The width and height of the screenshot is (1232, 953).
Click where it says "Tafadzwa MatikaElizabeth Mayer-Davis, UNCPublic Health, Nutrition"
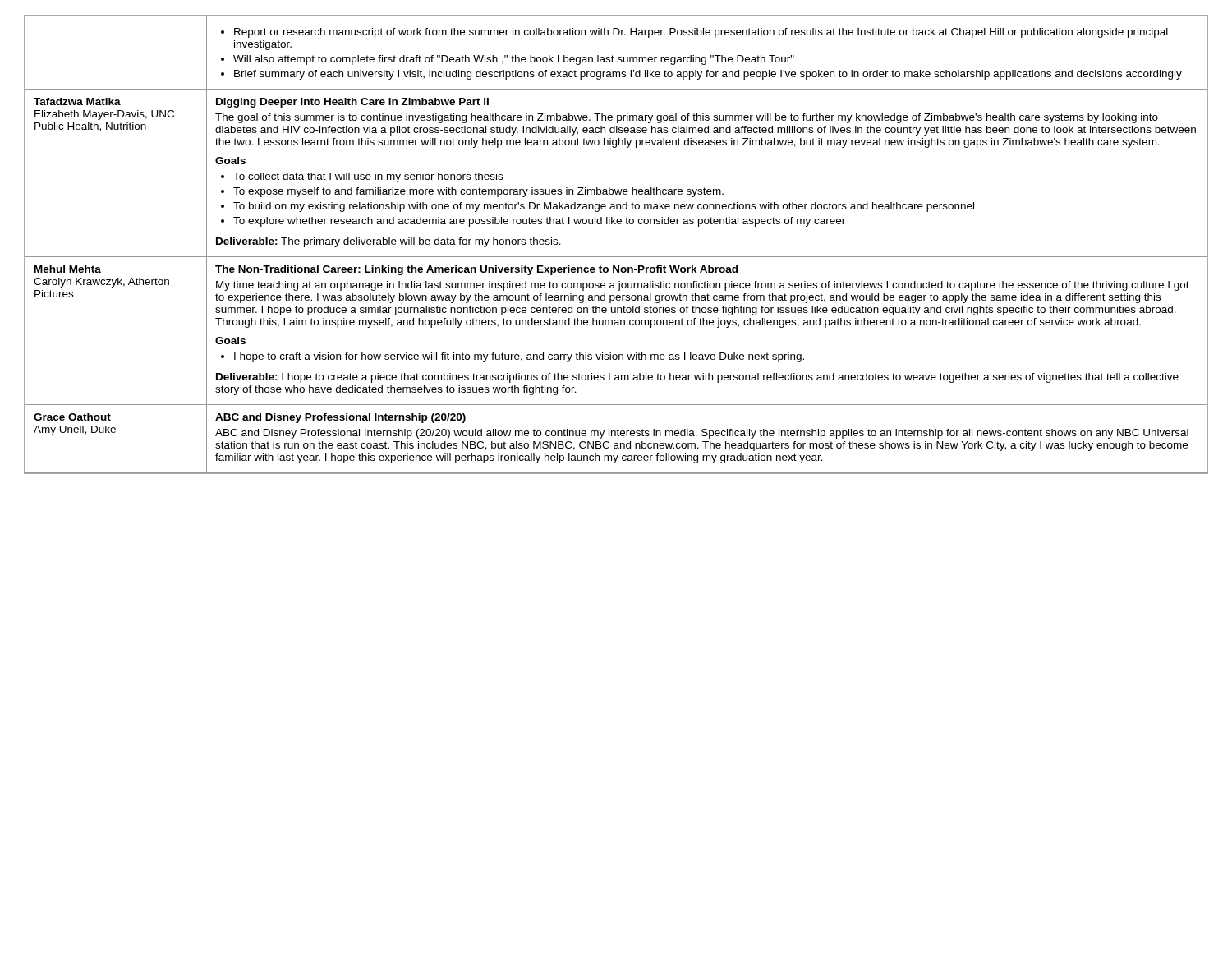(x=104, y=114)
